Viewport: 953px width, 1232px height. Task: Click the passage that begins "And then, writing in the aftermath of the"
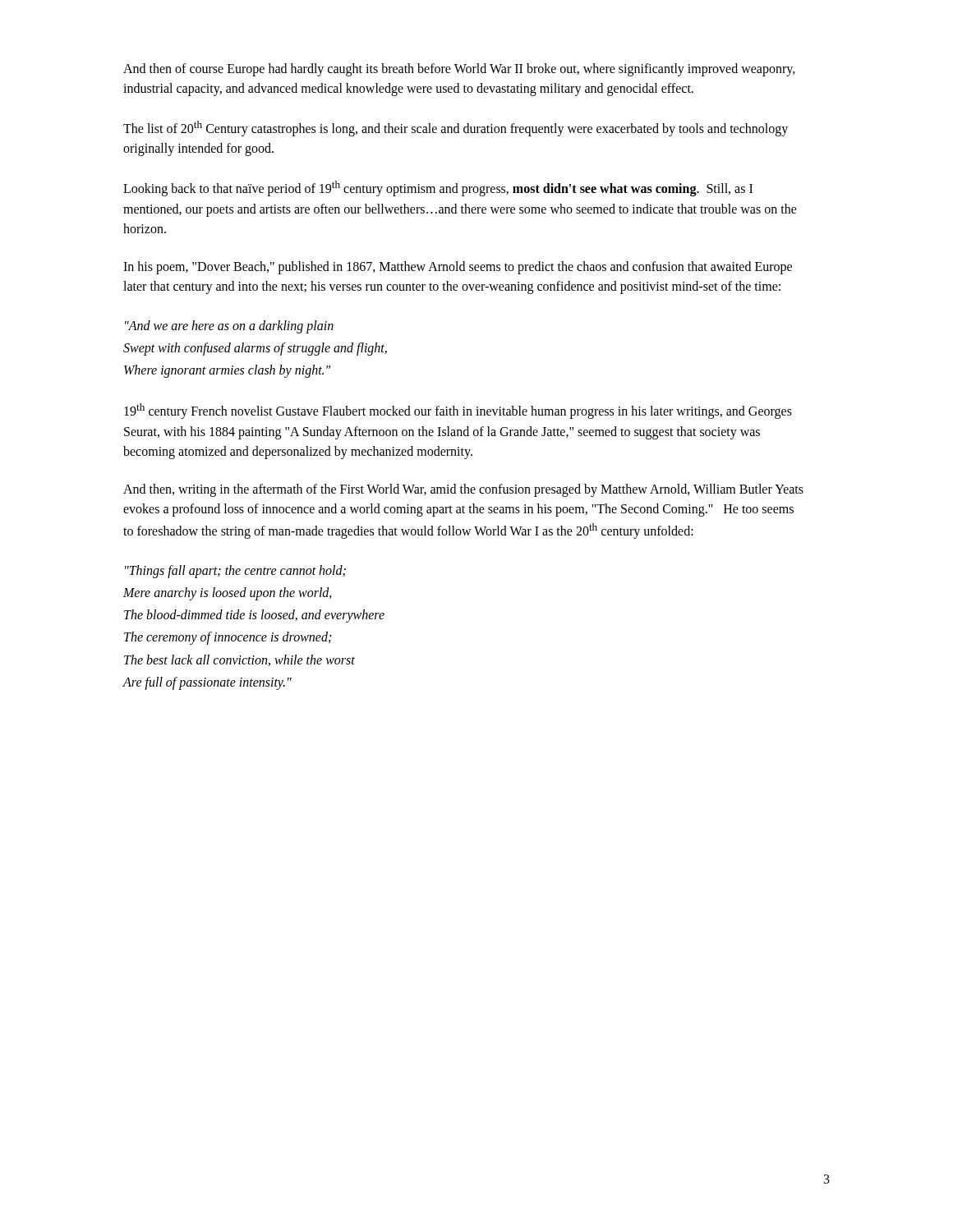coord(463,510)
